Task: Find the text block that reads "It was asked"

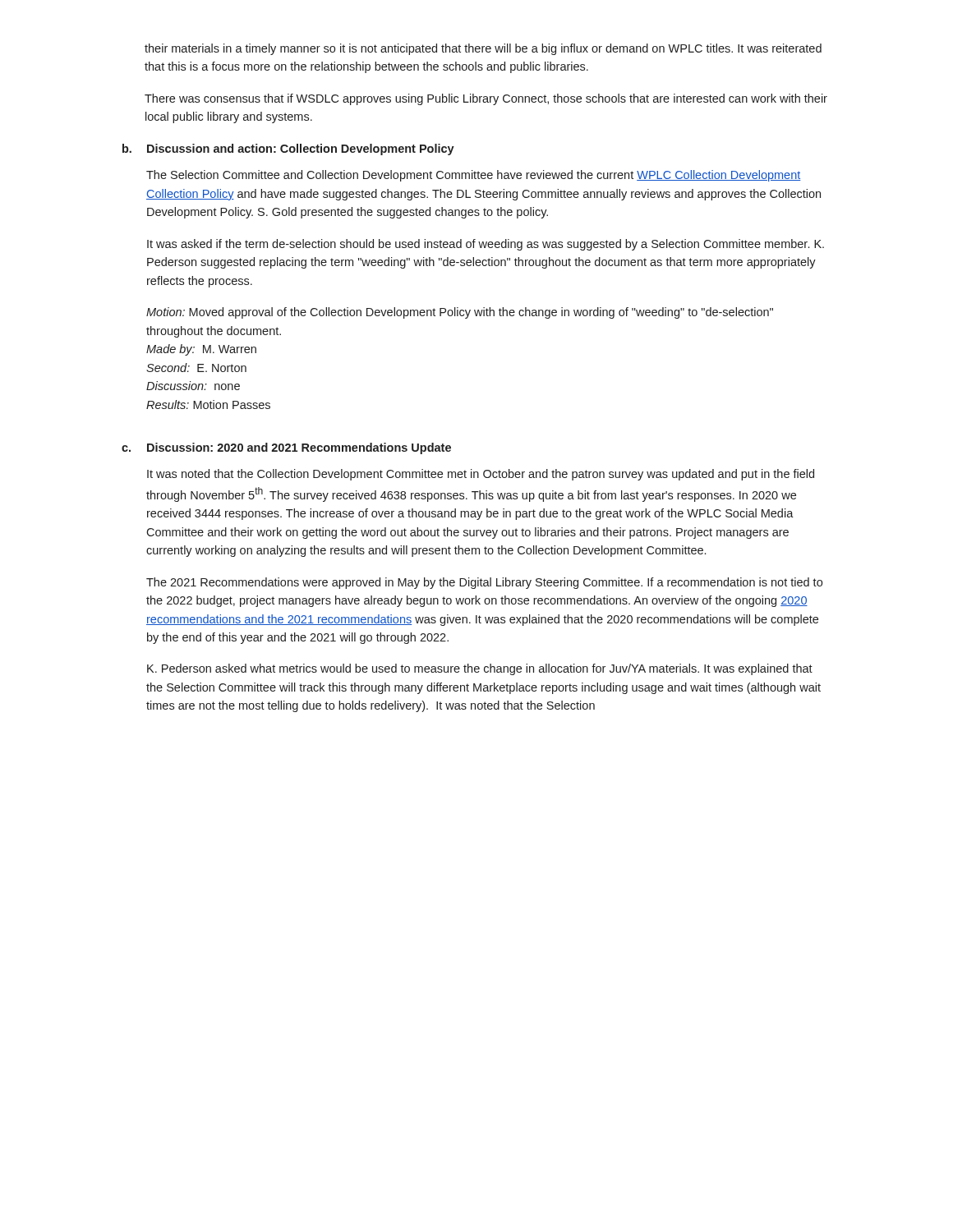Action: (486, 262)
